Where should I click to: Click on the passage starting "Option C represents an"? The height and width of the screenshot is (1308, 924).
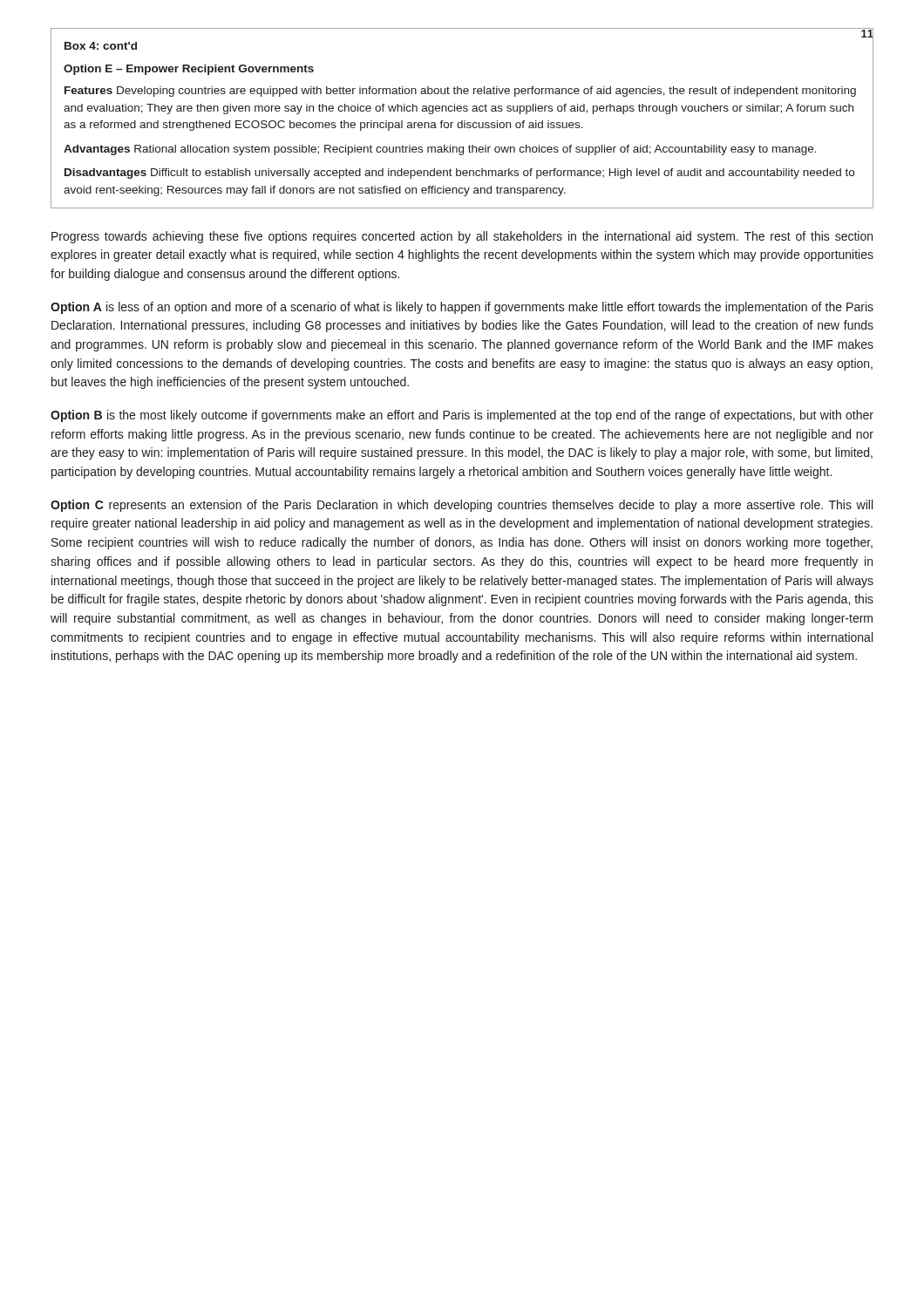[x=462, y=580]
